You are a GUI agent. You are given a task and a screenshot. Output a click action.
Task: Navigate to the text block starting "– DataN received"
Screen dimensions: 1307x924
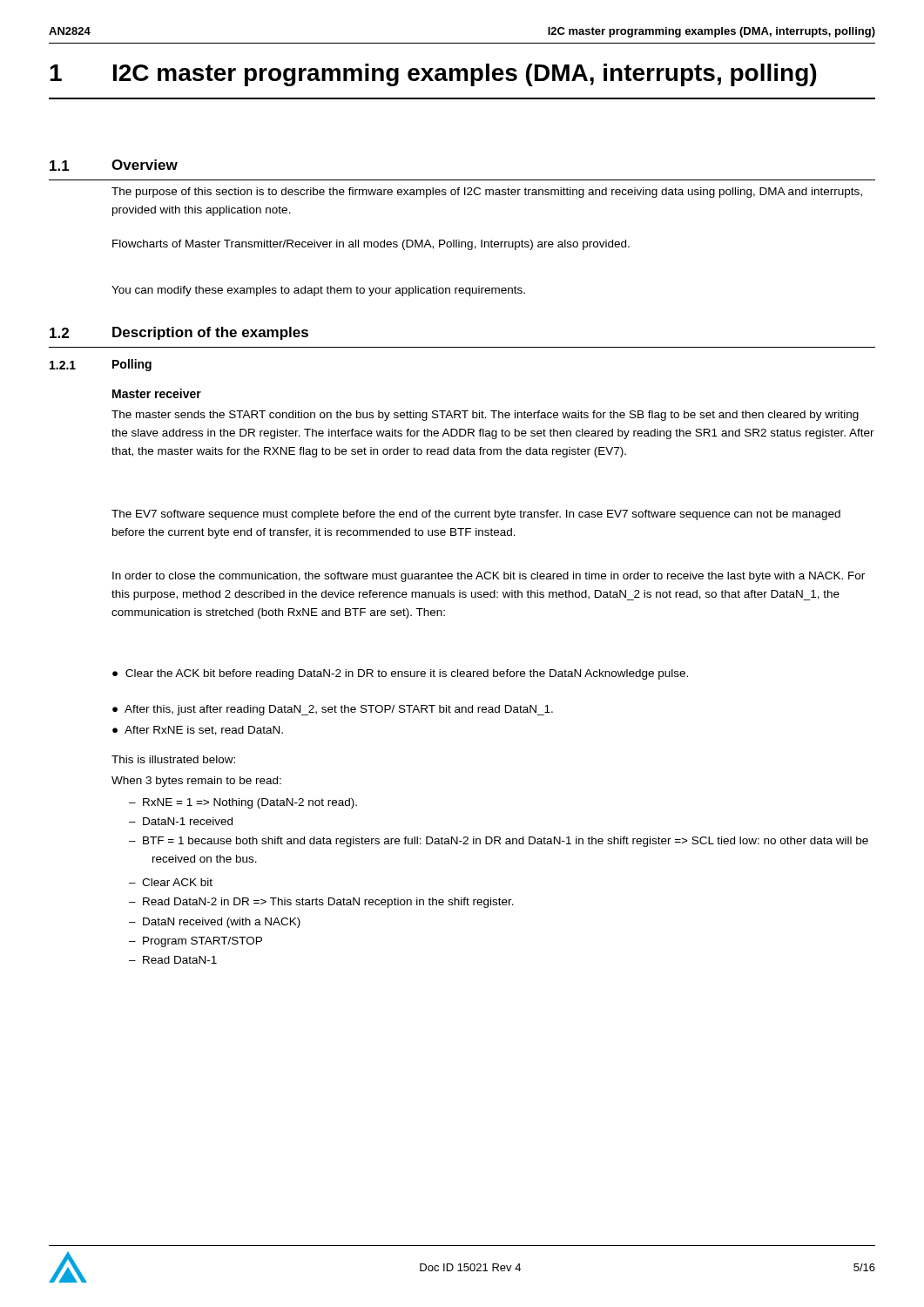(215, 921)
